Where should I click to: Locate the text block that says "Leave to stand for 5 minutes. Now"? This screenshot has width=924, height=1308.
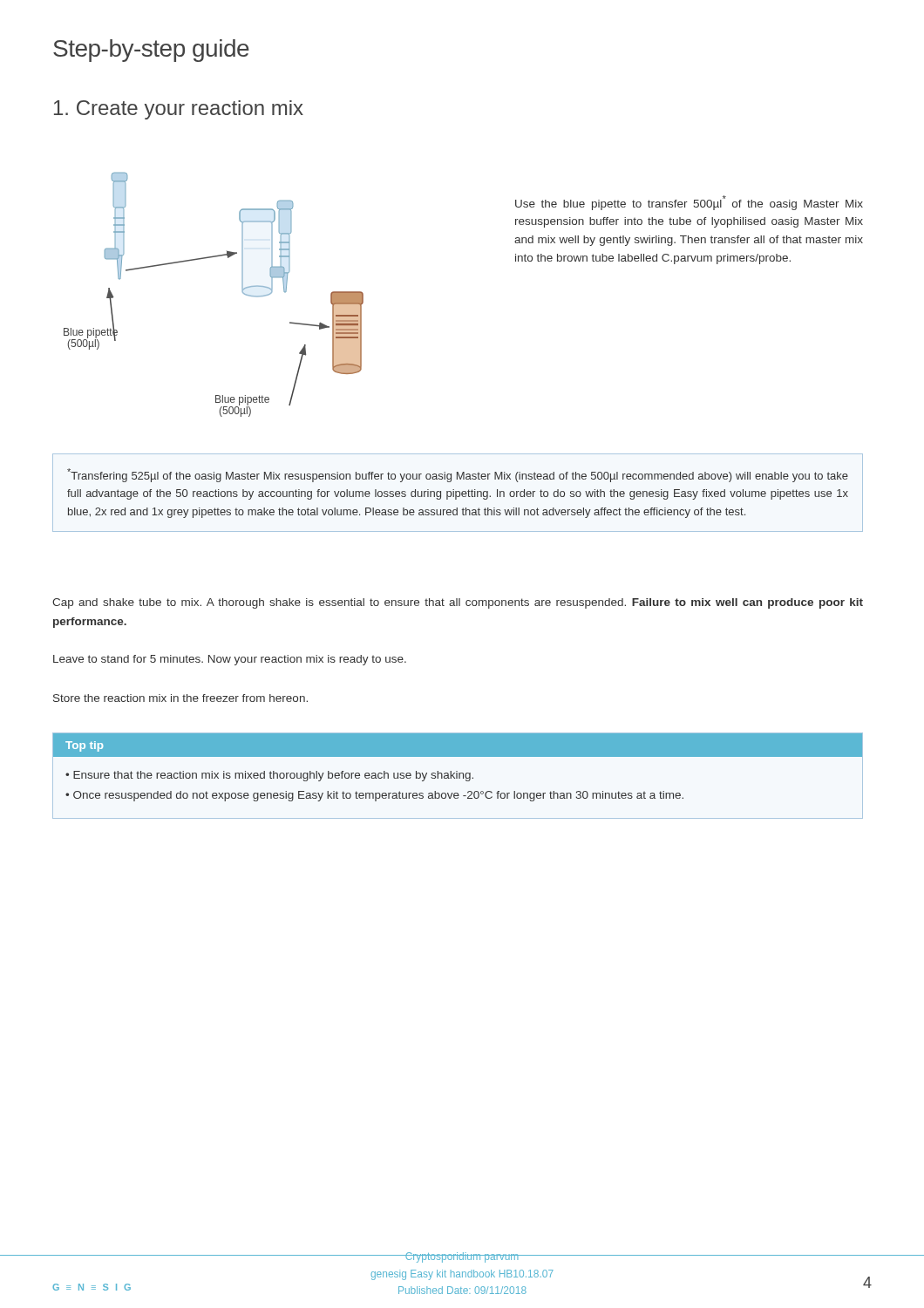pyautogui.click(x=230, y=659)
